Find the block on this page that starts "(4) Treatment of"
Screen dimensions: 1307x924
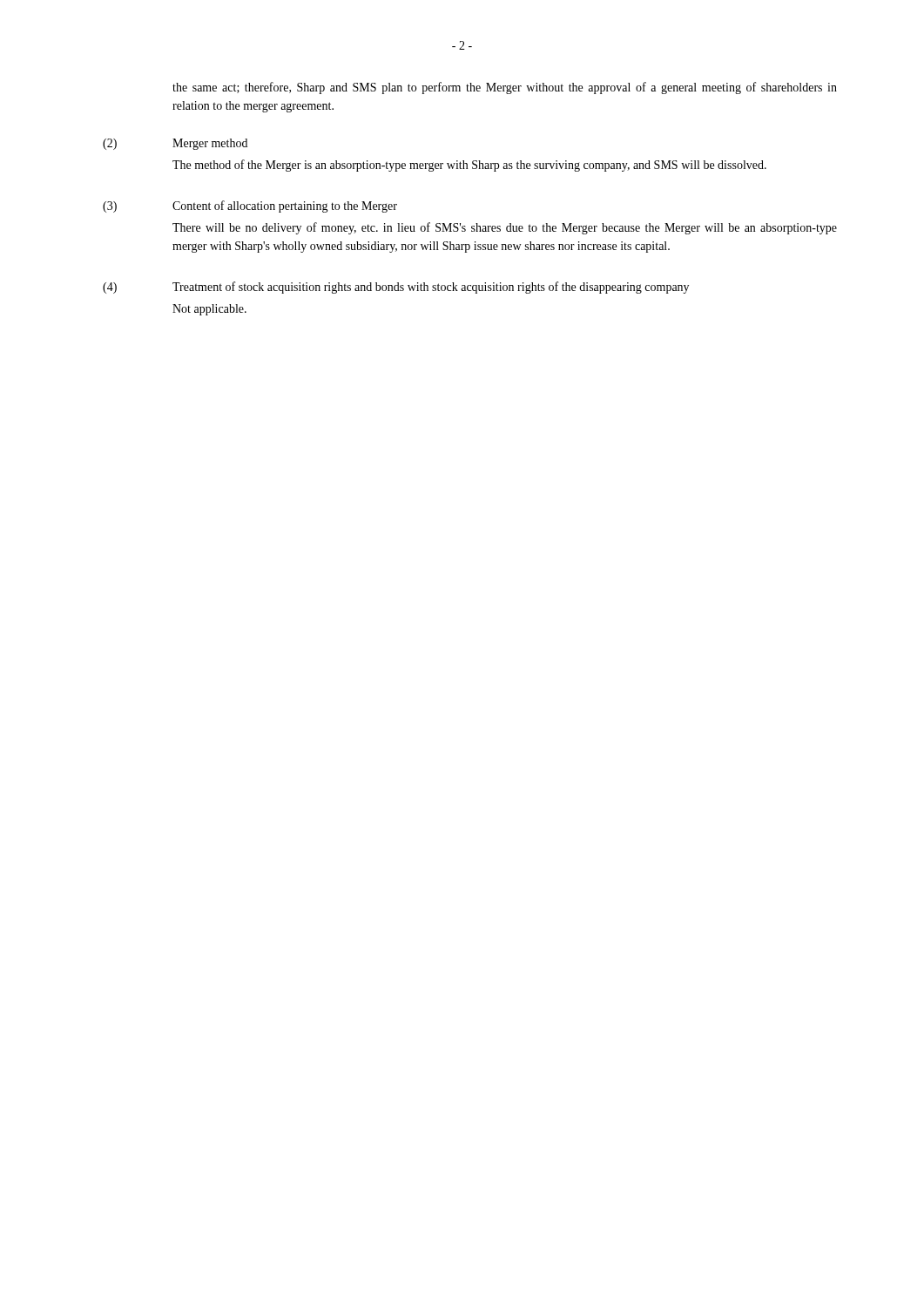[x=470, y=300]
